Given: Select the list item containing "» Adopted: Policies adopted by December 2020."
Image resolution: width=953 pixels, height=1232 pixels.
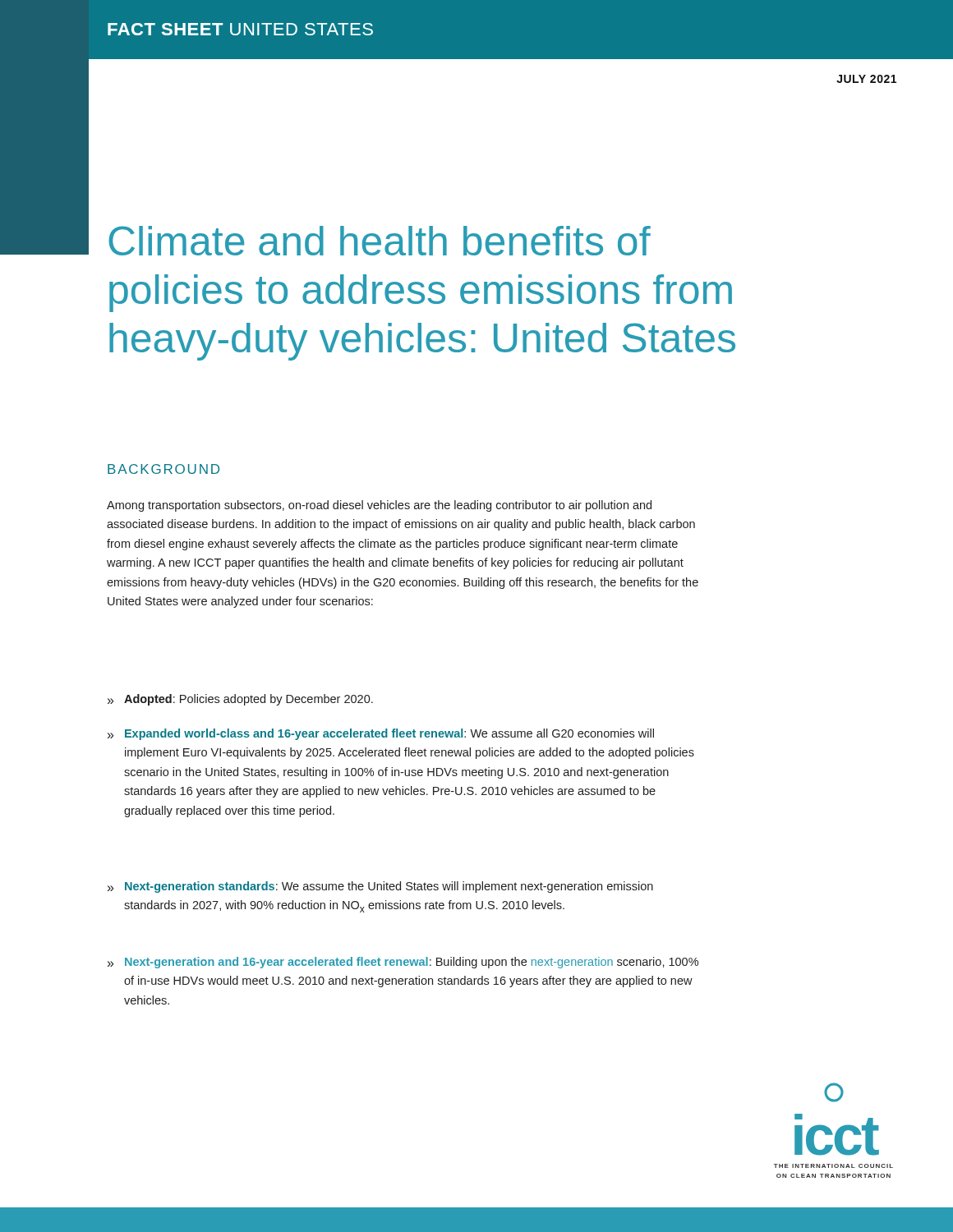Looking at the screenshot, I should pyautogui.click(x=240, y=701).
